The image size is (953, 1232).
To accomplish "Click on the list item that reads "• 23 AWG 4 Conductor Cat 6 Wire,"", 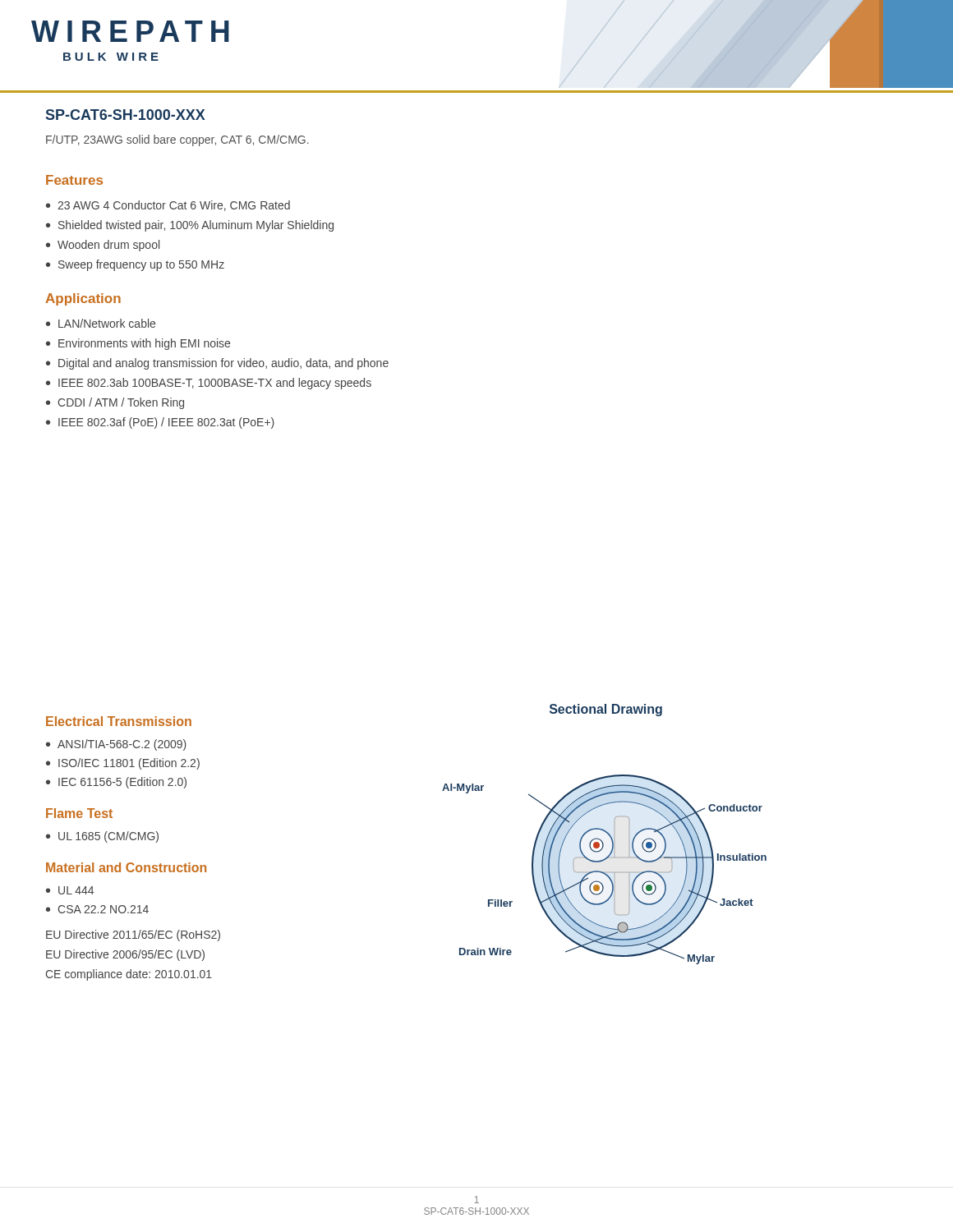I will point(168,206).
